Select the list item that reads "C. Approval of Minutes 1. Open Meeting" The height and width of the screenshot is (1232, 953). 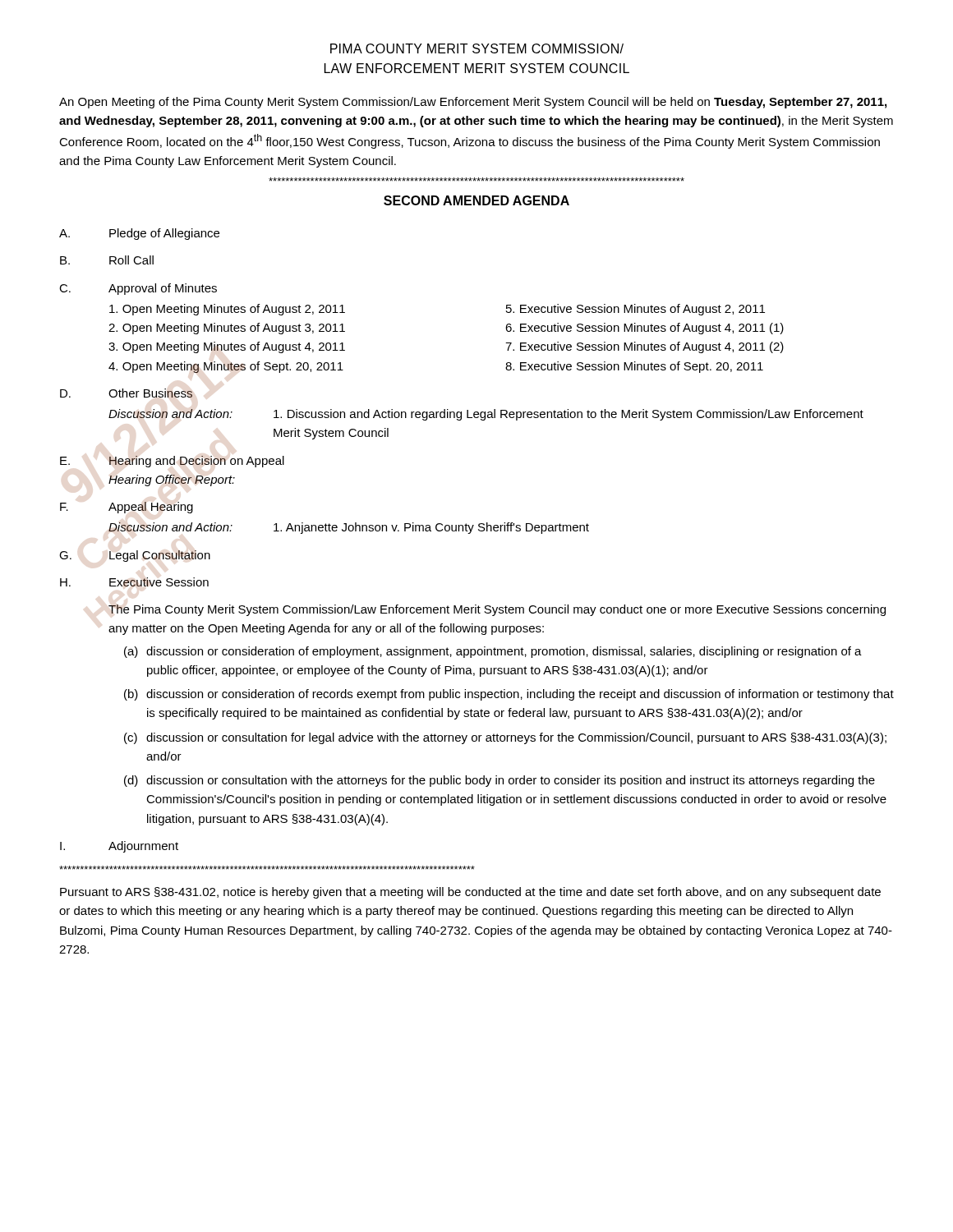point(138,289)
